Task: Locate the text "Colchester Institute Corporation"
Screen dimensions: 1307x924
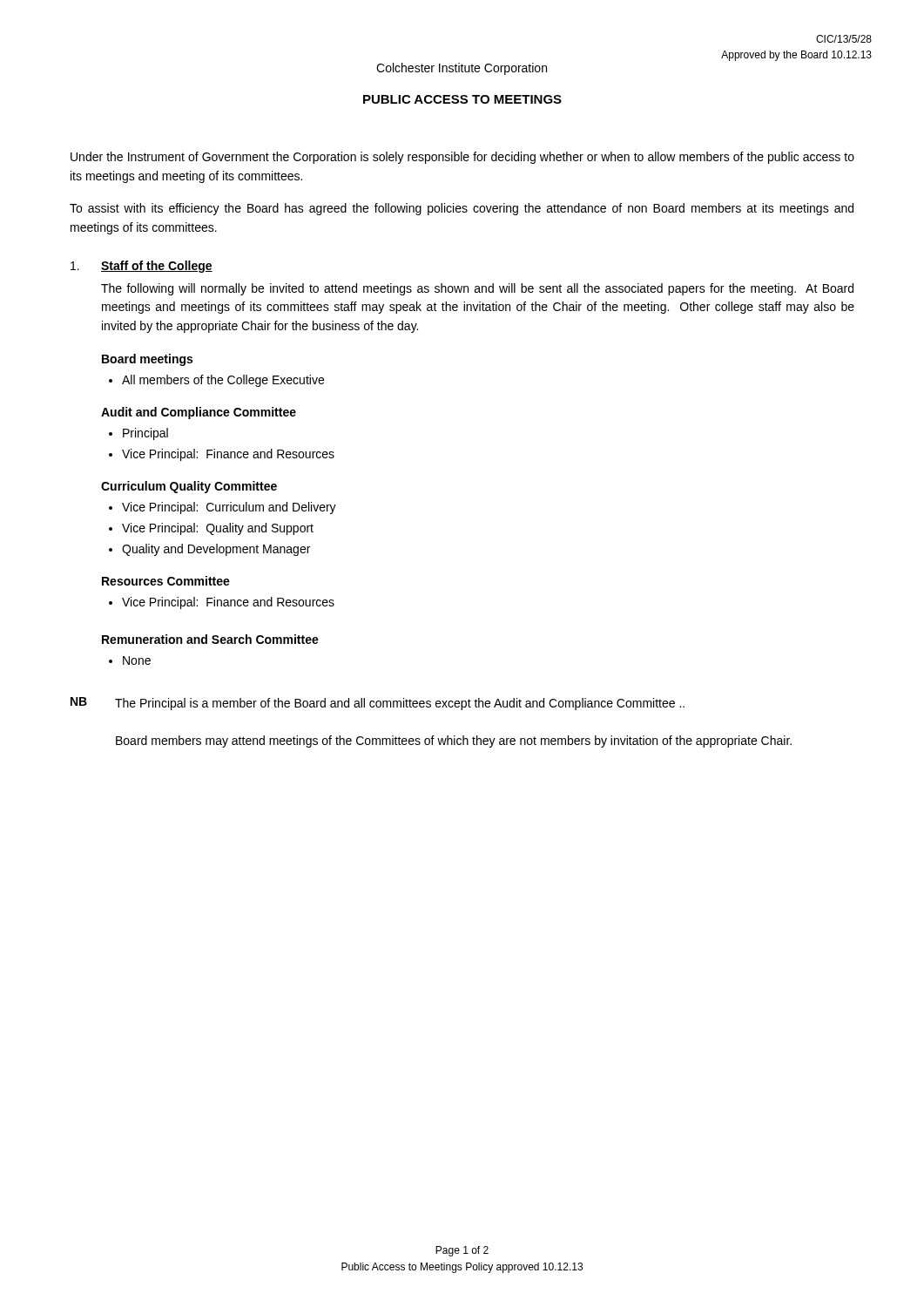Action: tap(462, 68)
